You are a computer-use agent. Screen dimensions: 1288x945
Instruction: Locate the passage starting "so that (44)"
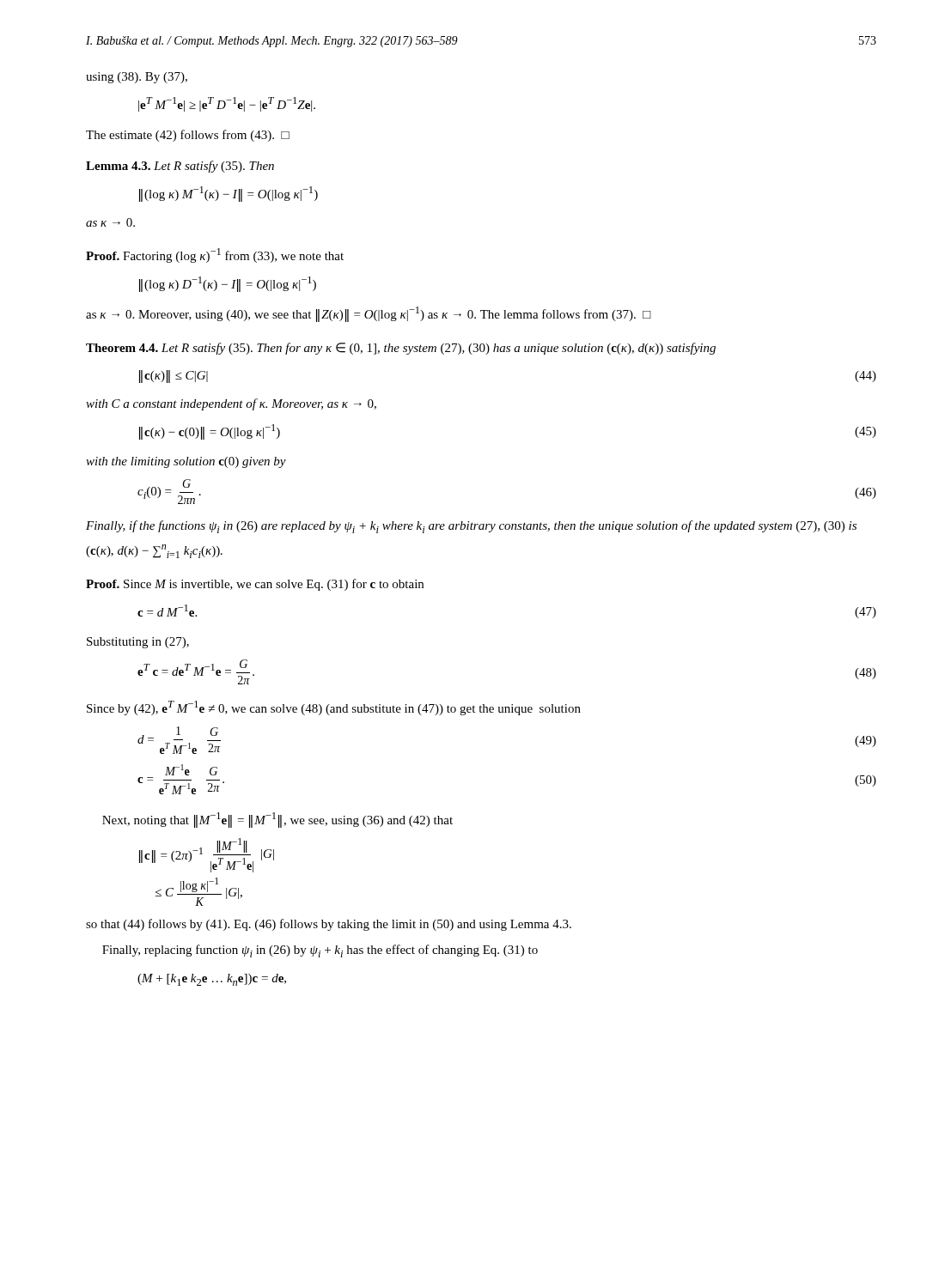(x=329, y=924)
